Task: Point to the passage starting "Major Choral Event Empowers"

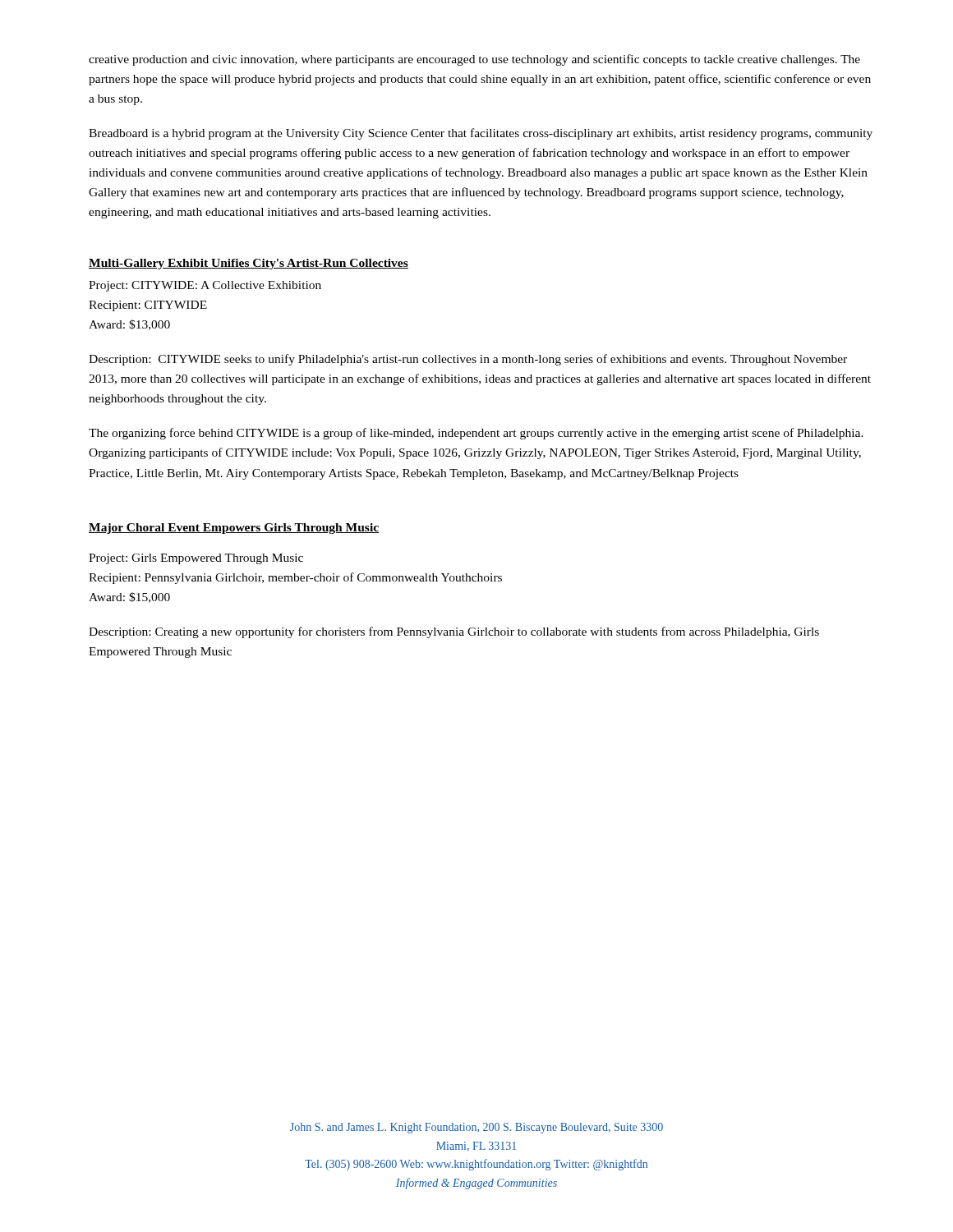Action: coord(234,526)
